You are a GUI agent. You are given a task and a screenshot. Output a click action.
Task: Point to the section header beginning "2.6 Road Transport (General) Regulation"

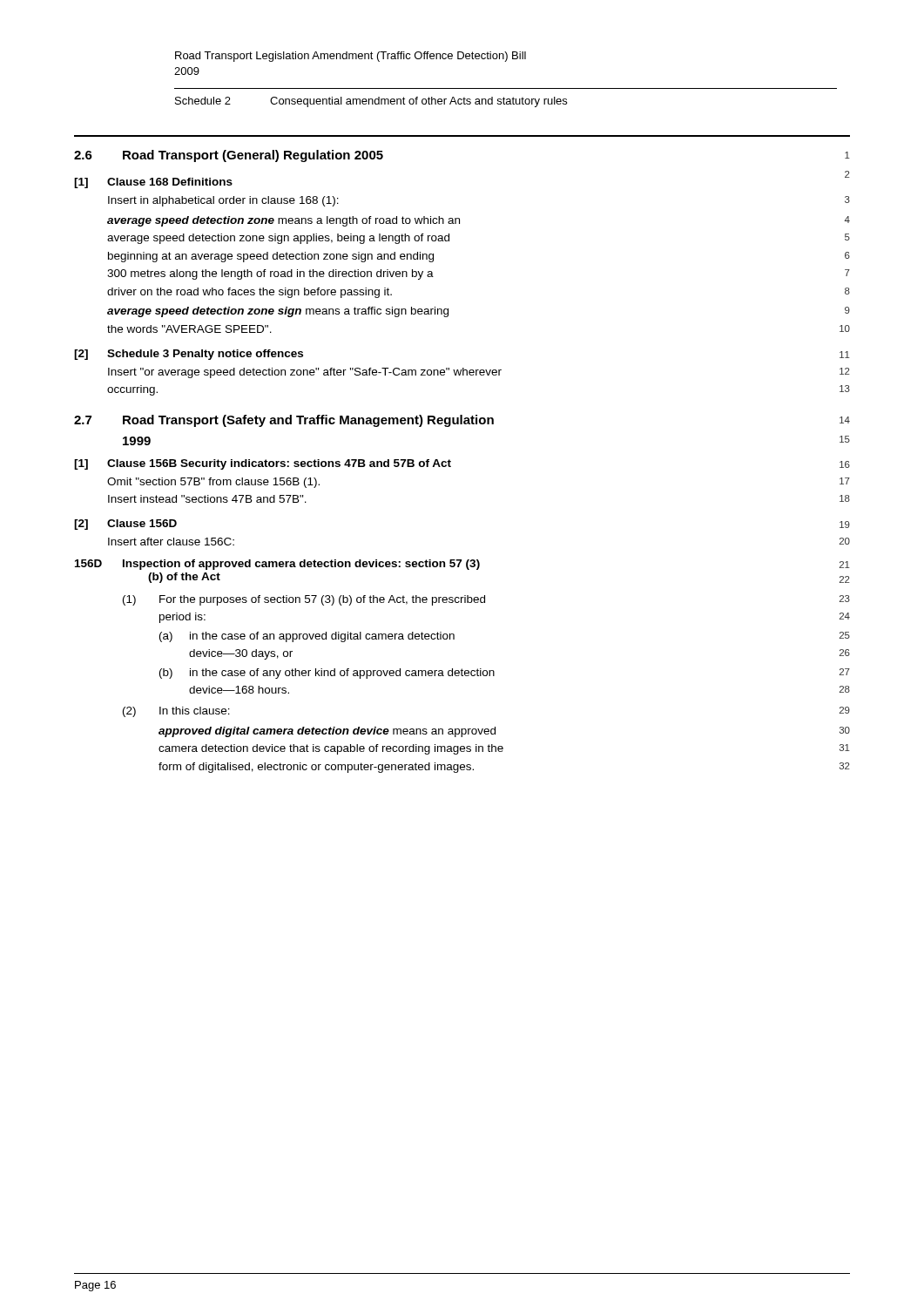coord(229,156)
